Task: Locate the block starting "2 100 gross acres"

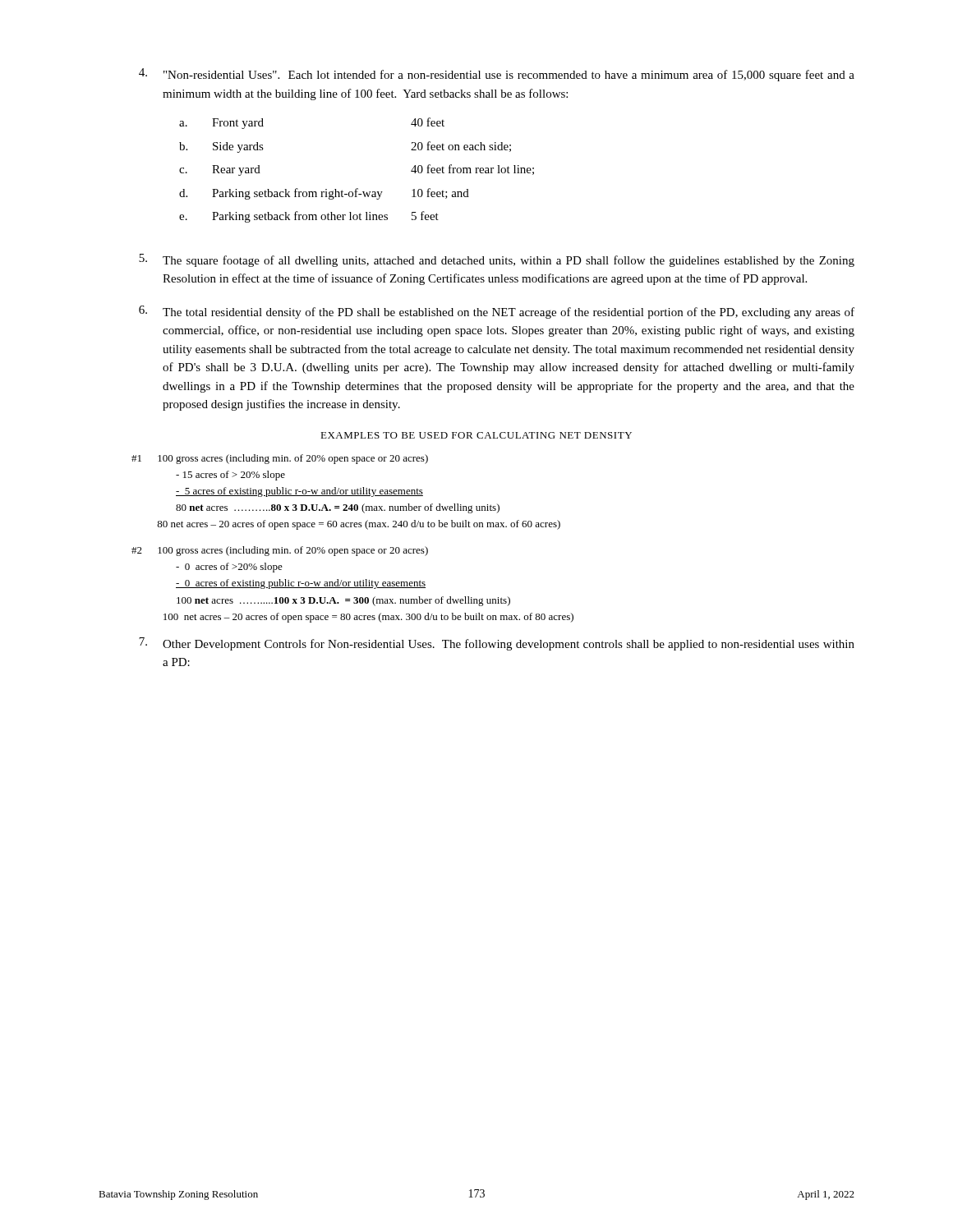Action: 353,584
